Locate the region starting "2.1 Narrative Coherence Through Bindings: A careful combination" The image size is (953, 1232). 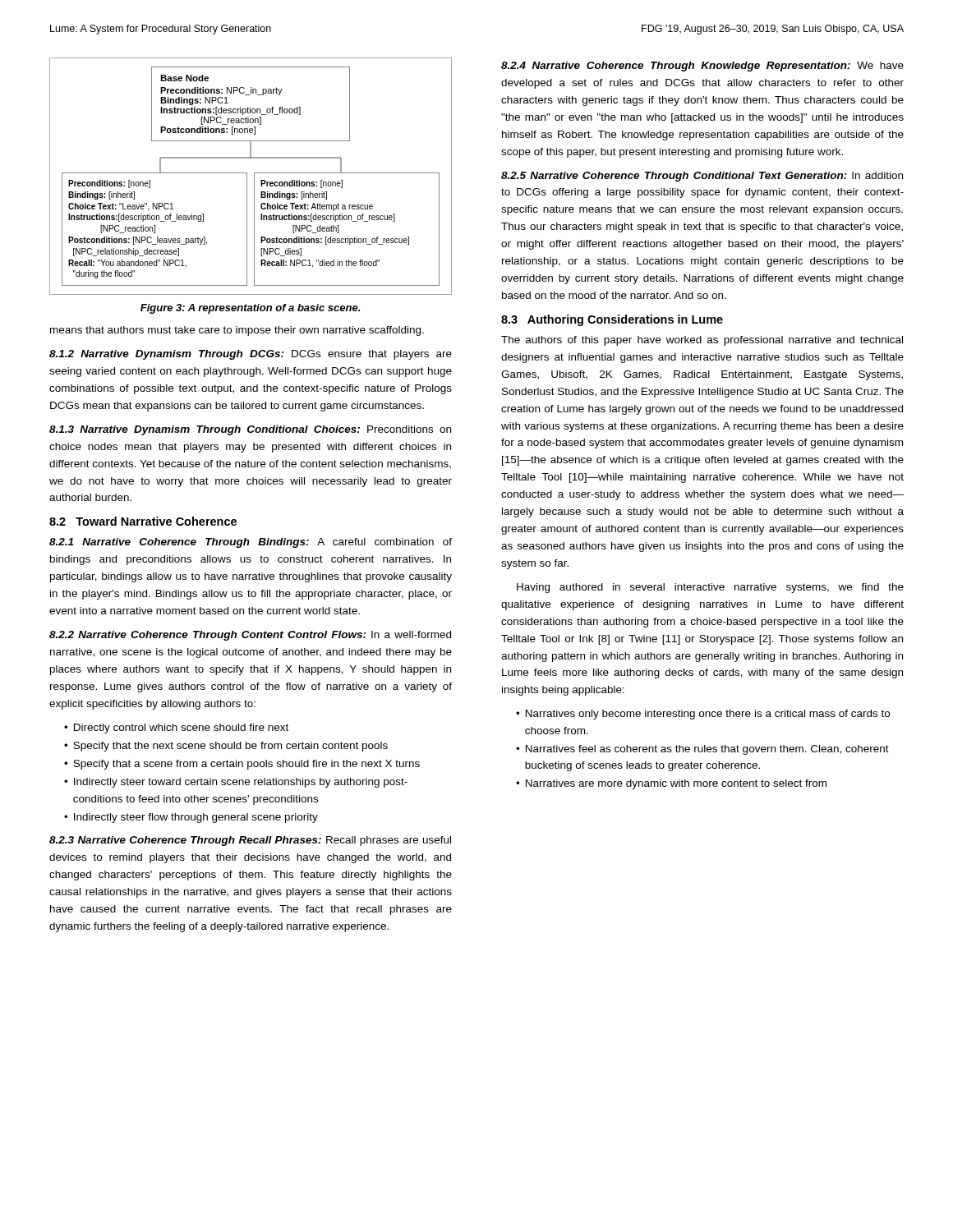251,576
